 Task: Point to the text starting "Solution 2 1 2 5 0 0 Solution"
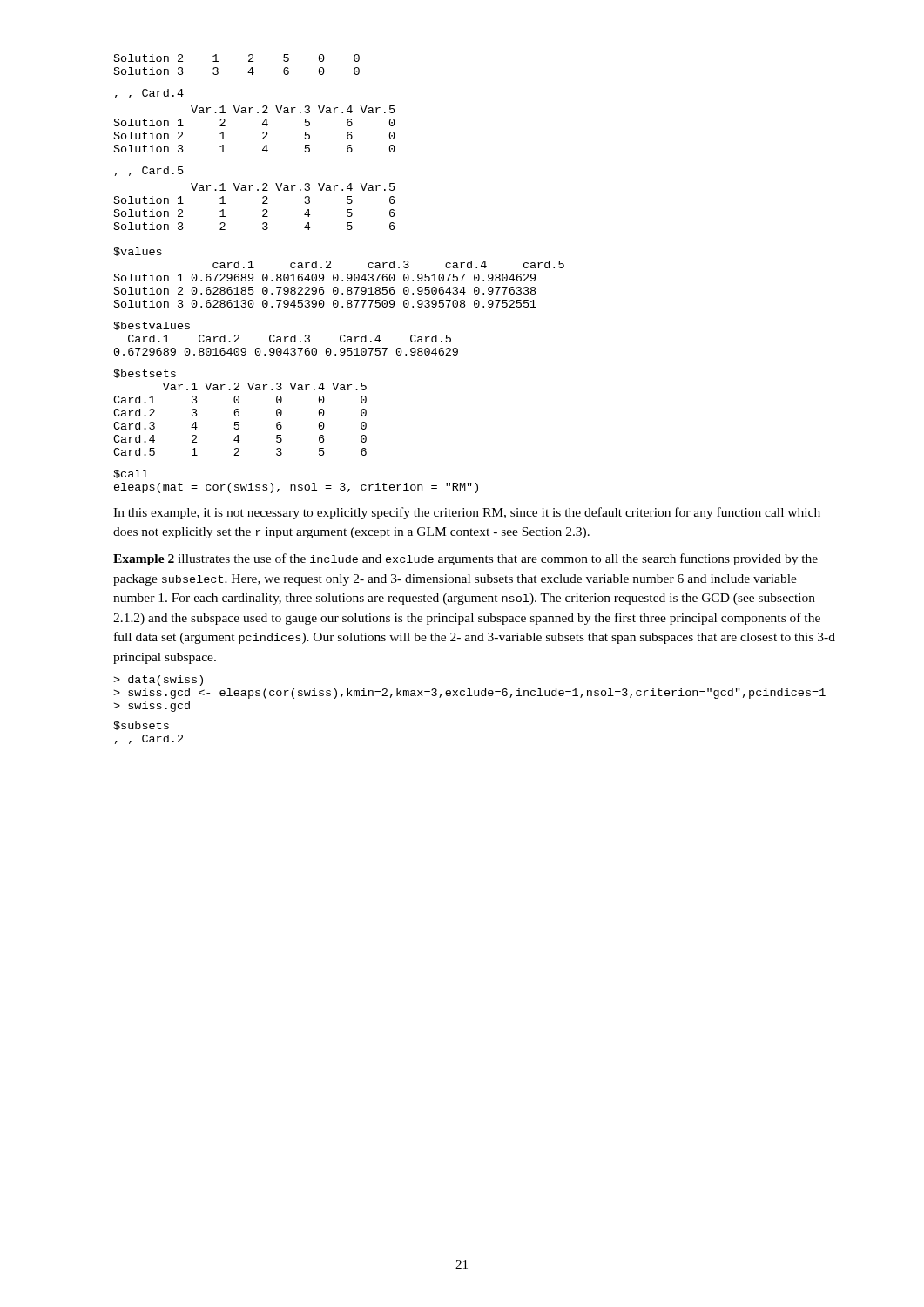(x=144, y=58)
